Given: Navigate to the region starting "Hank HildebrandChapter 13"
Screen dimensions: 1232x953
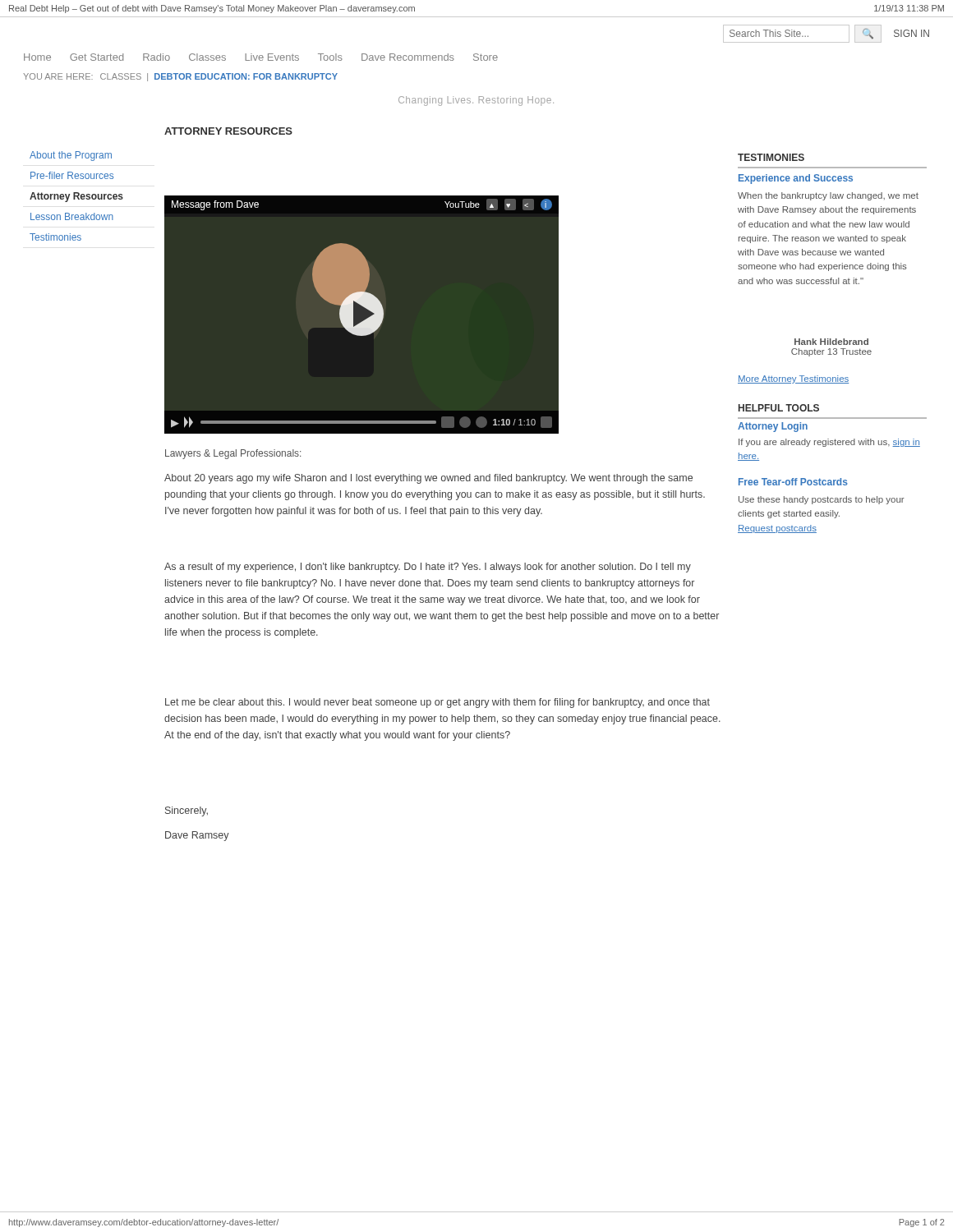Looking at the screenshot, I should point(831,347).
